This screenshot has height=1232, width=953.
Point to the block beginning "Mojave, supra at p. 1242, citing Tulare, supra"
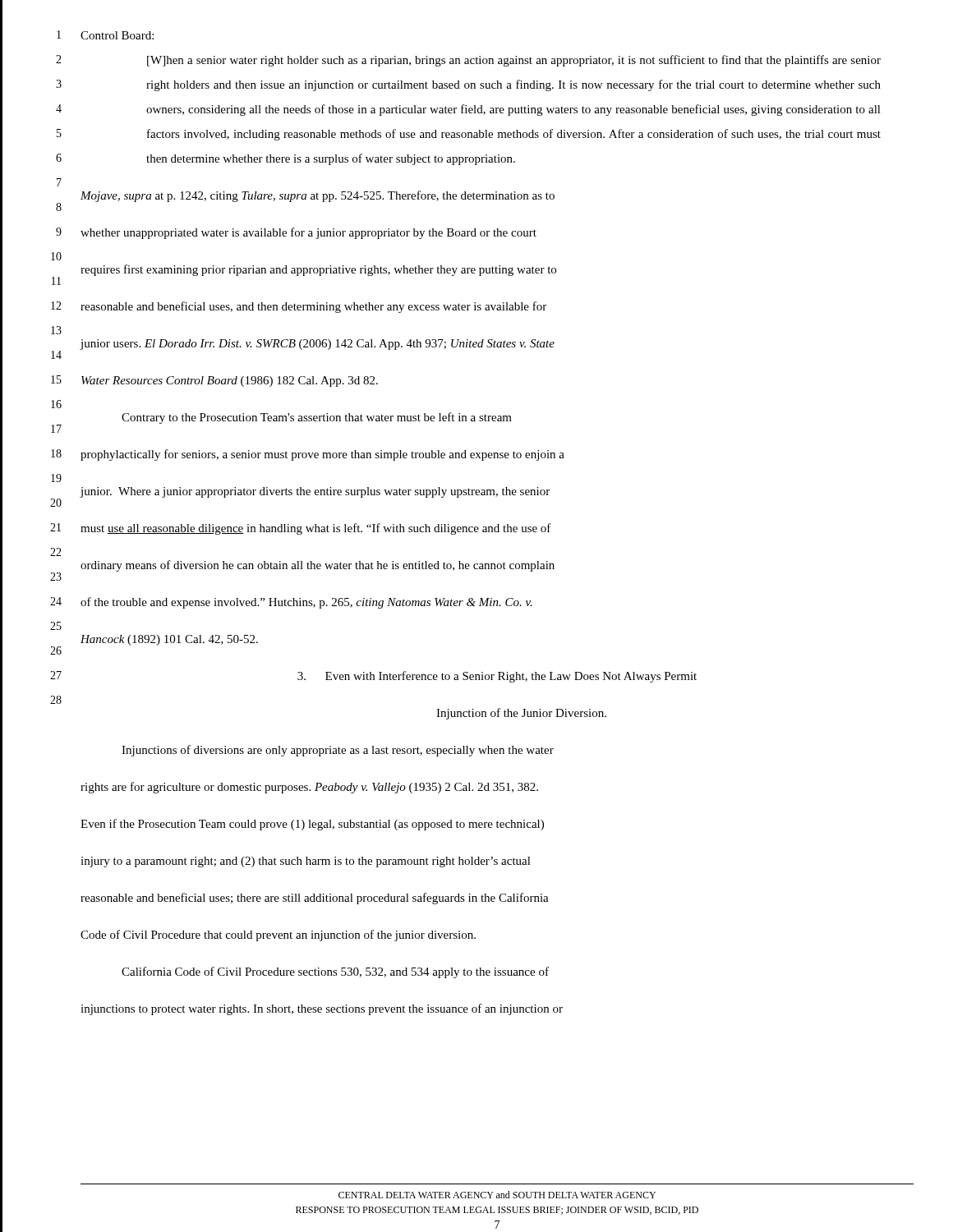[x=318, y=196]
